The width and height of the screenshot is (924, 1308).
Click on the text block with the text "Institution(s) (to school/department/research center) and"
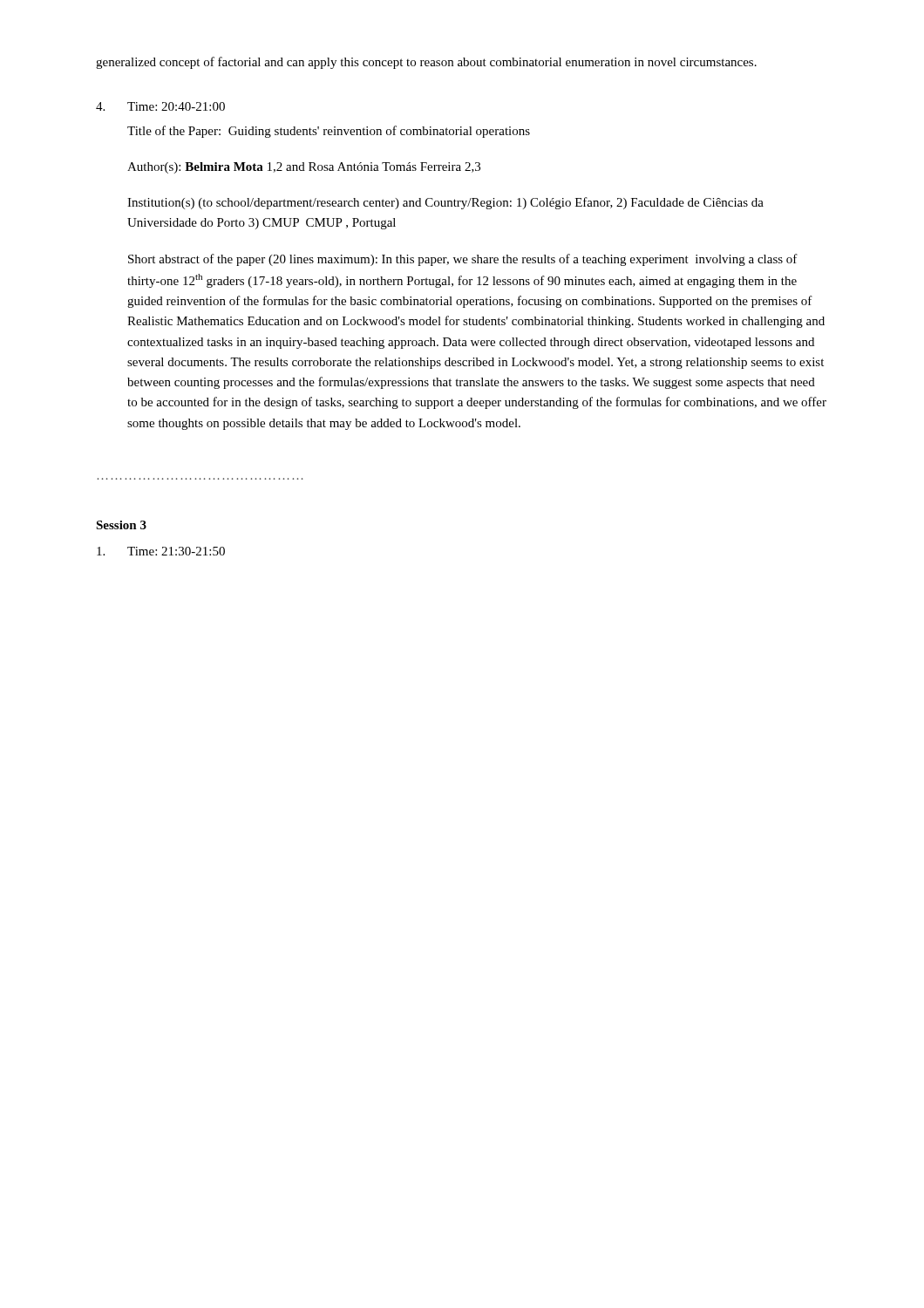[x=445, y=212]
